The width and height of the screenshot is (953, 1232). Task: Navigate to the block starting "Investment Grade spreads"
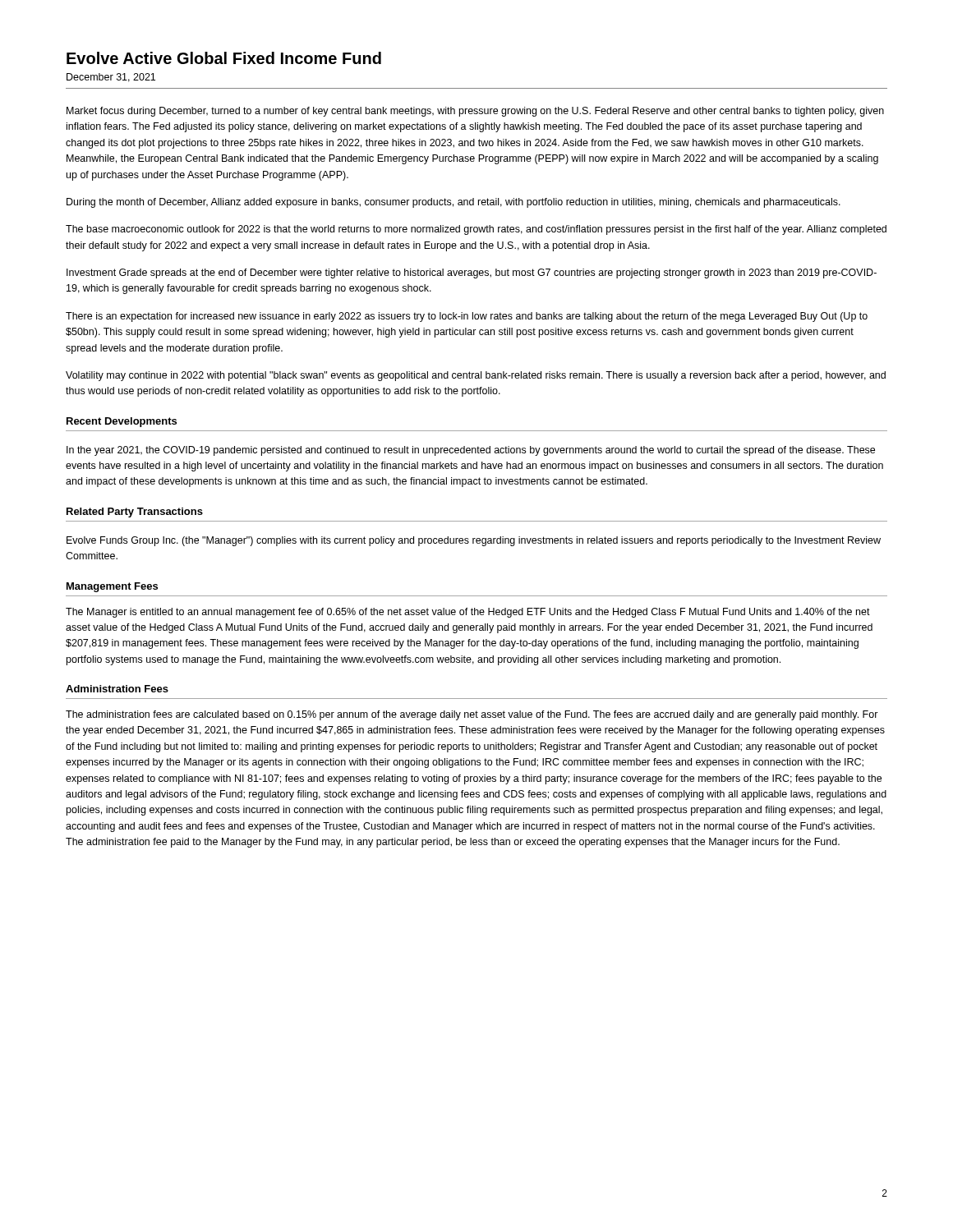point(471,281)
